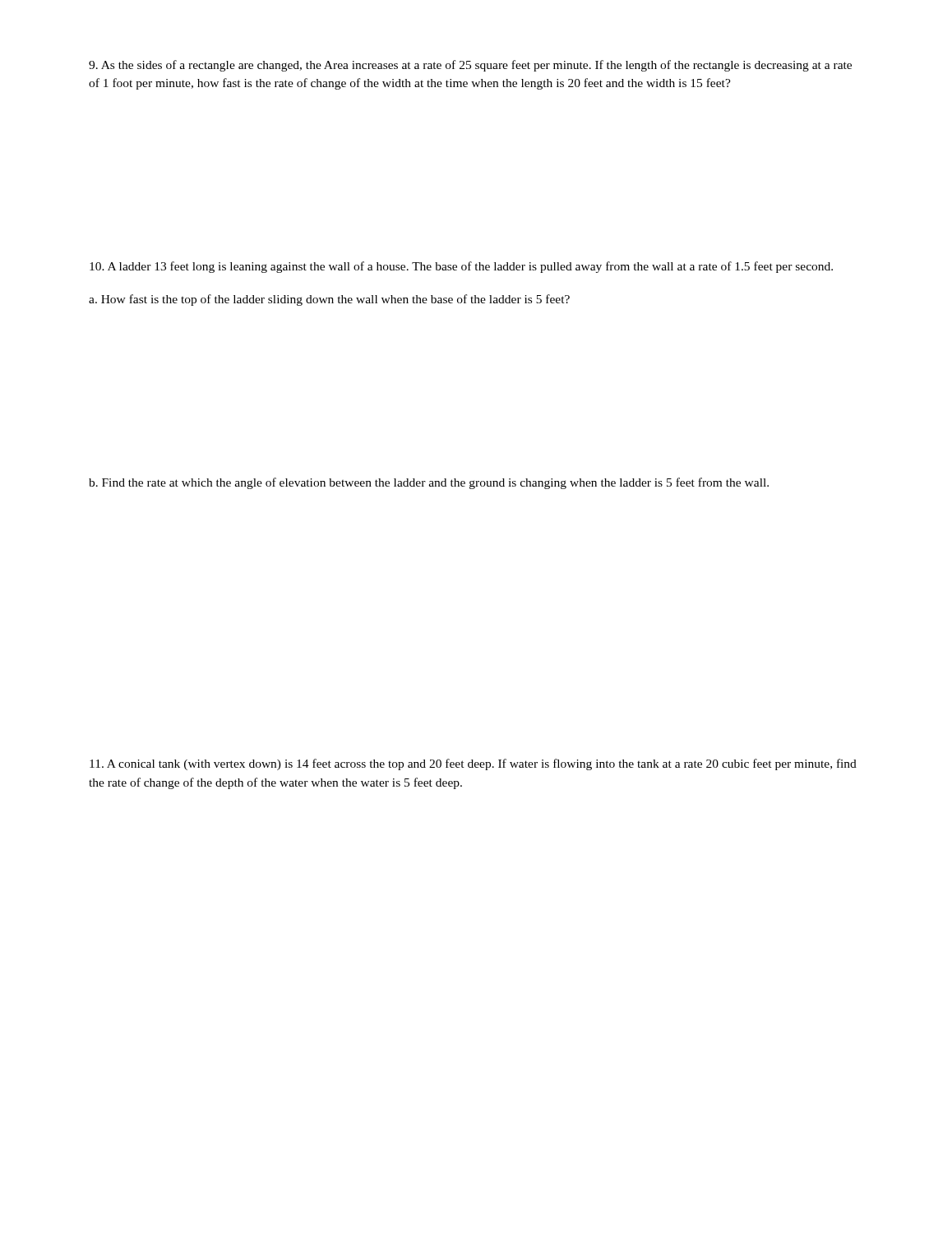This screenshot has height=1233, width=952.
Task: Locate the block of text that opens with "b. Find the"
Action: tap(476, 483)
